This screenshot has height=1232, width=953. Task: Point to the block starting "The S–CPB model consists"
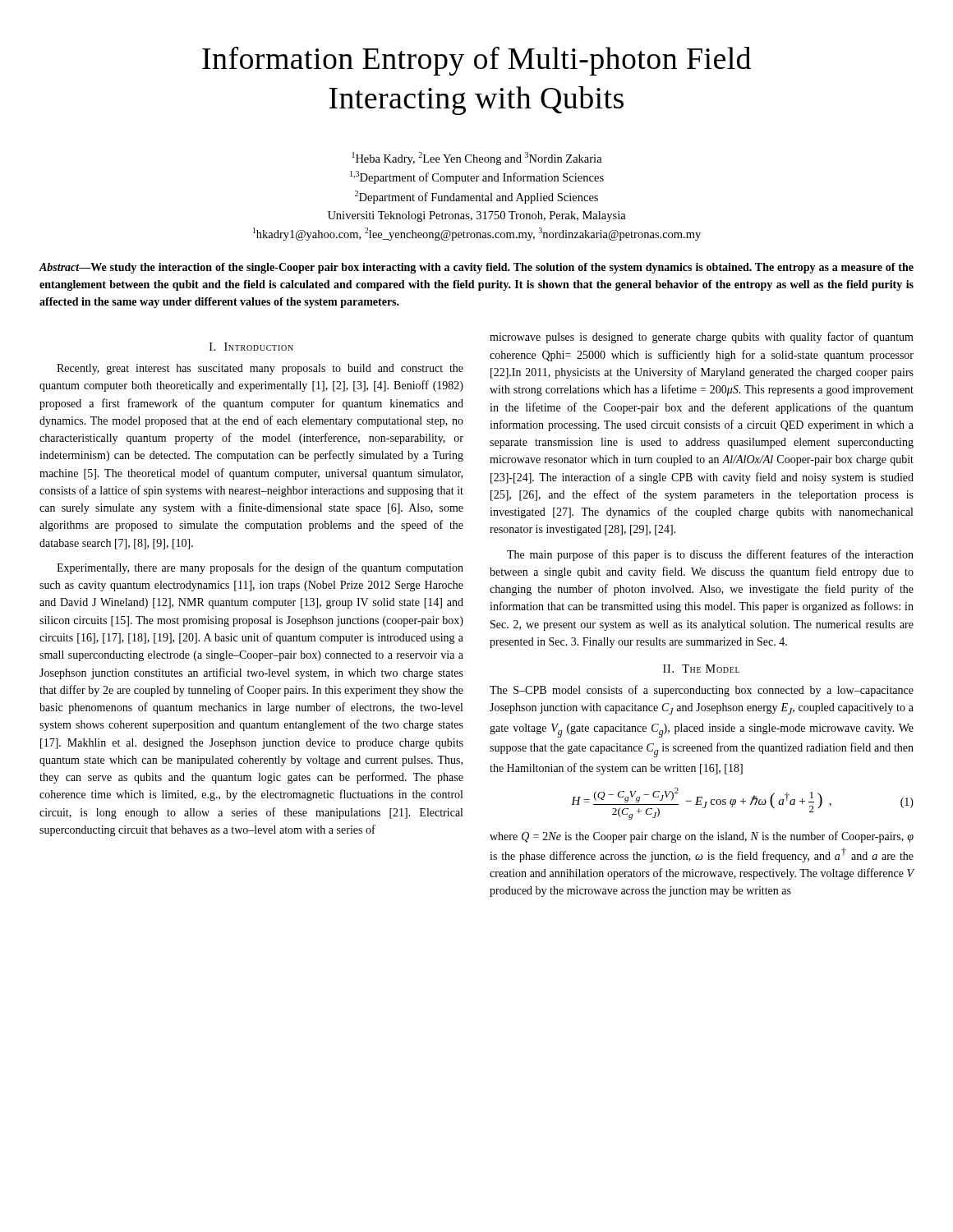[702, 729]
